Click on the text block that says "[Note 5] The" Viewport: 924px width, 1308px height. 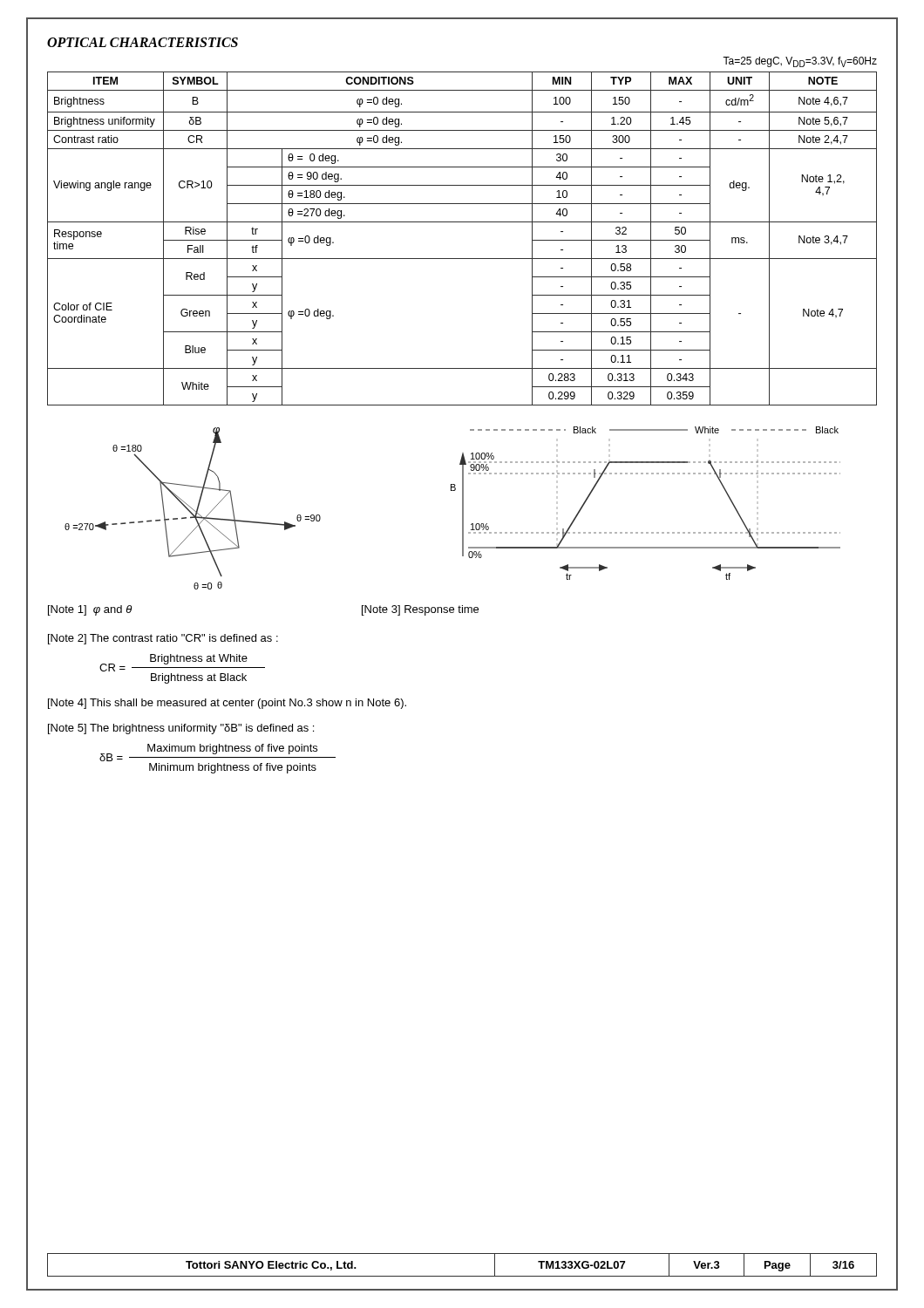(181, 727)
